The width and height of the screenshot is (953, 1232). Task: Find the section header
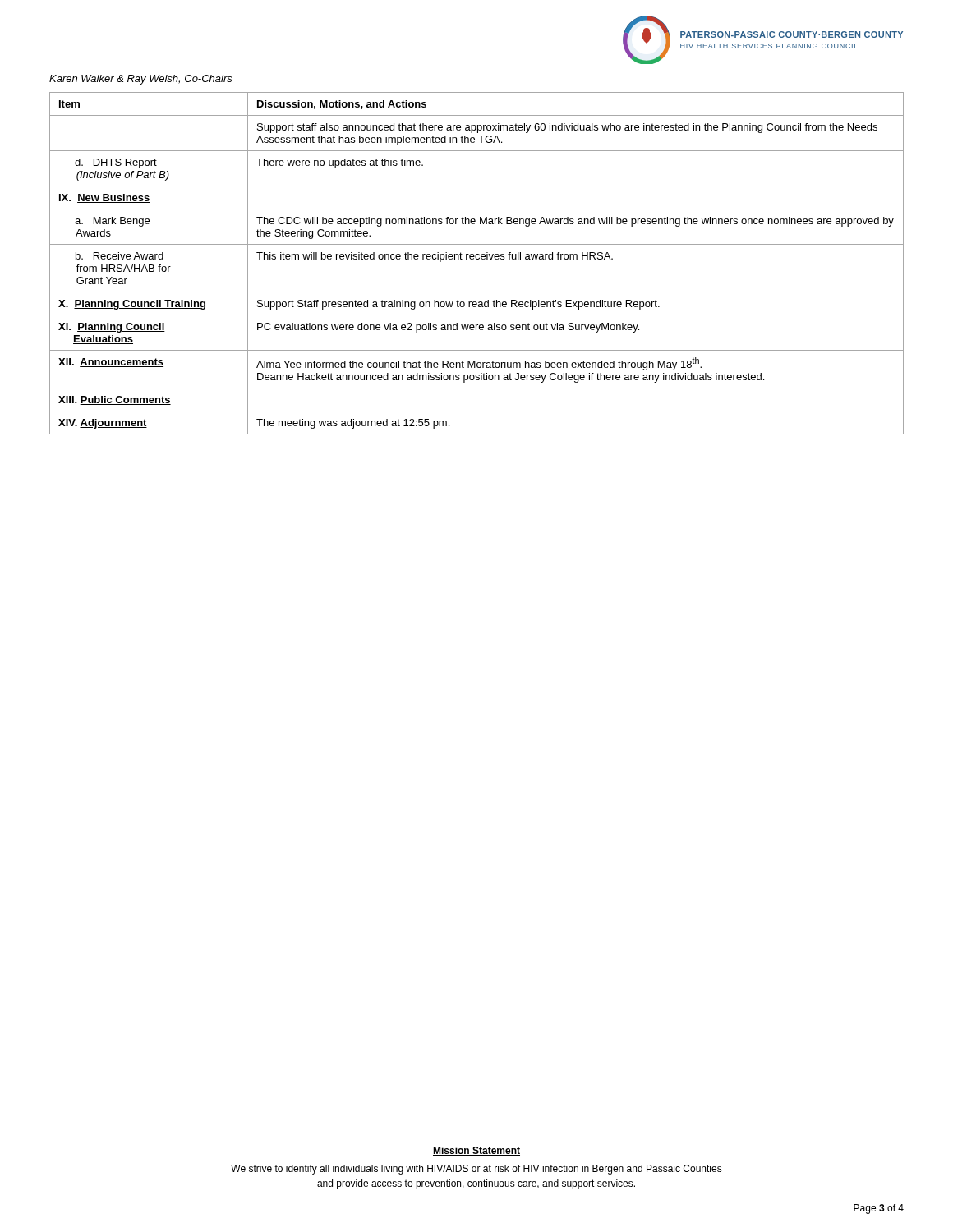click(x=476, y=1151)
